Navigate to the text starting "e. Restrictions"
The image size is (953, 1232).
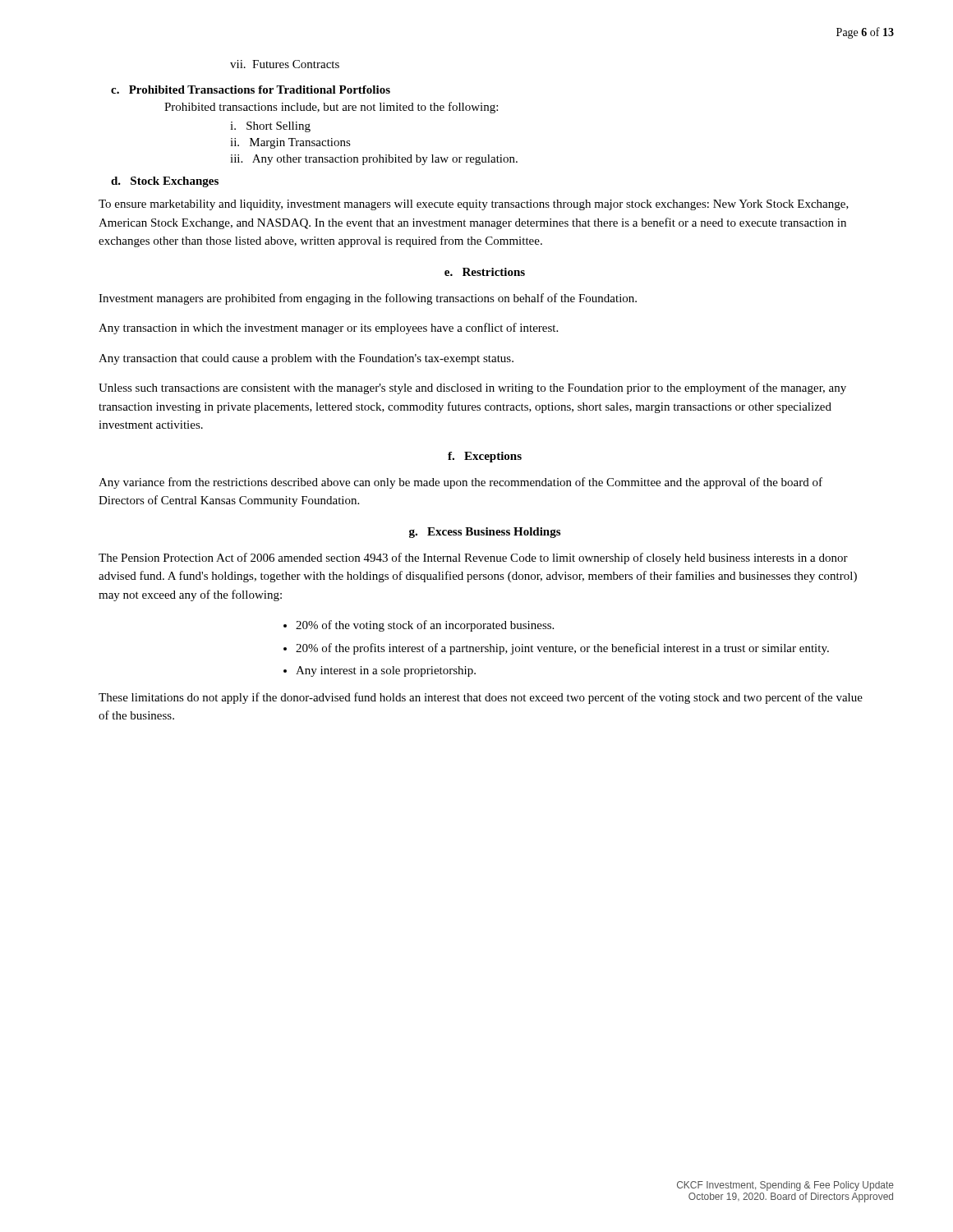coord(485,271)
